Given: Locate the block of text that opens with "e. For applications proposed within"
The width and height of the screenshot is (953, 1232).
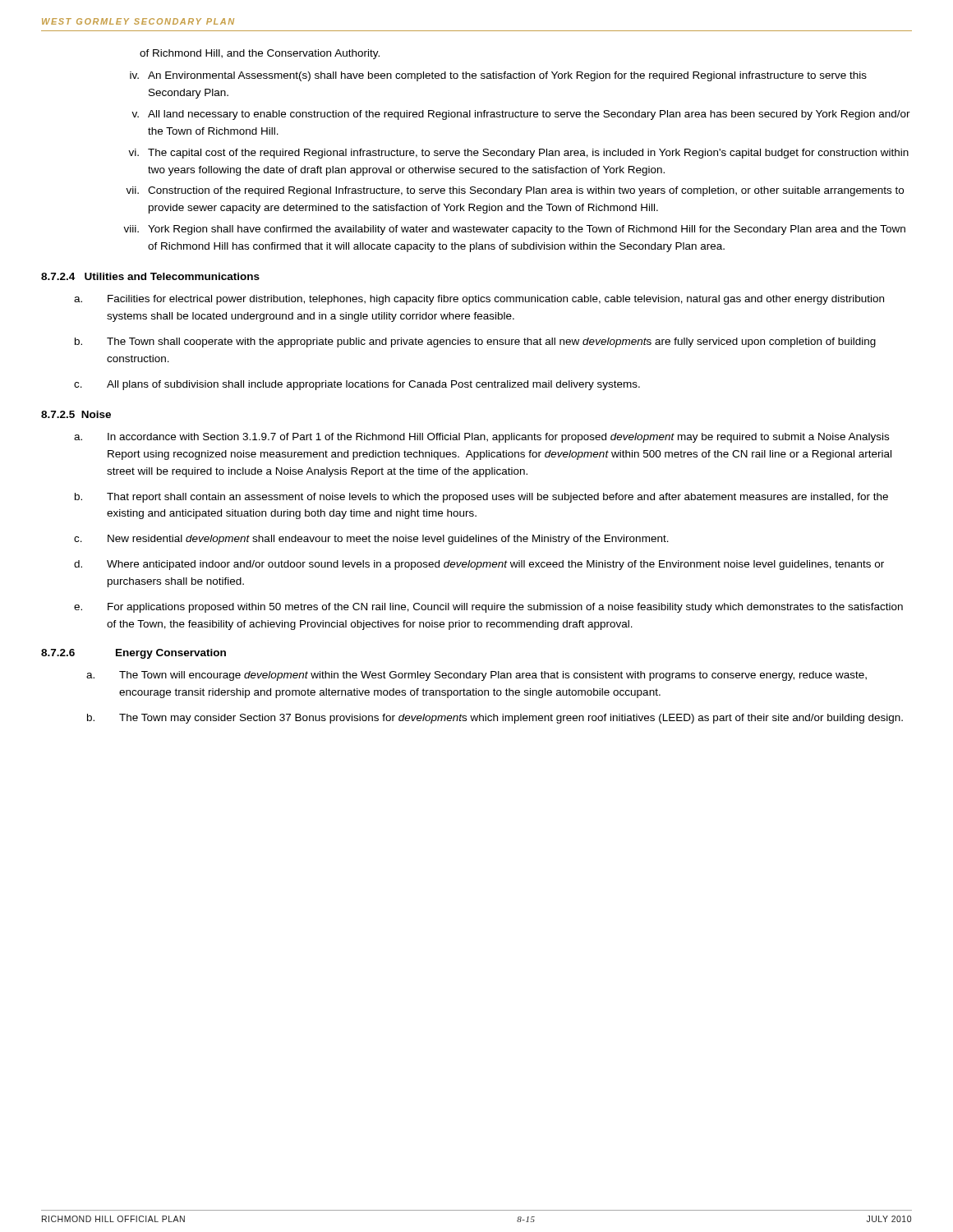Looking at the screenshot, I should tap(493, 616).
